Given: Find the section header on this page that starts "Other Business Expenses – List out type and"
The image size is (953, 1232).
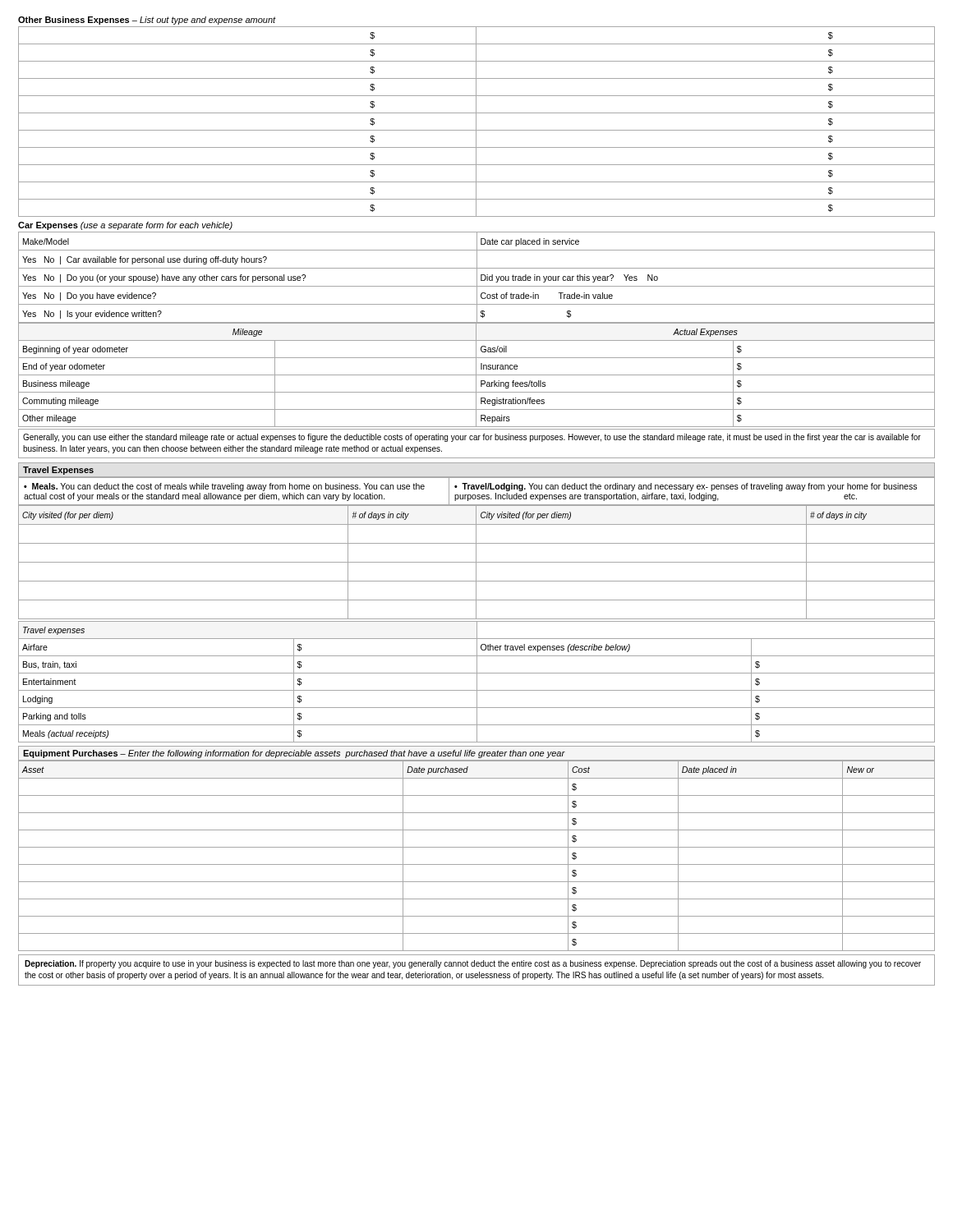Looking at the screenshot, I should point(147,20).
